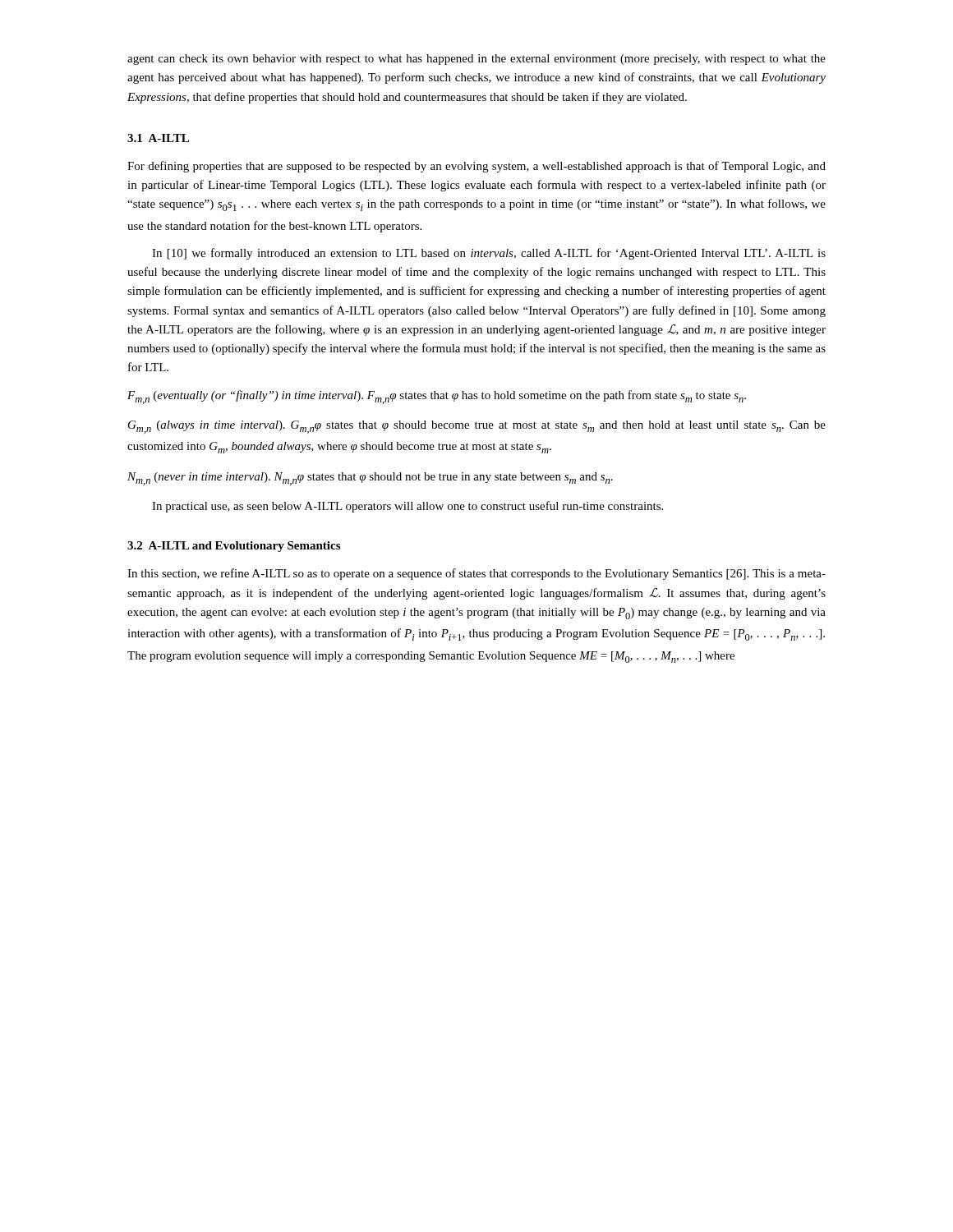Find "3.2 A-ILTL and Evolutionary Semantics" on this page
This screenshot has width=953, height=1232.
[x=234, y=546]
